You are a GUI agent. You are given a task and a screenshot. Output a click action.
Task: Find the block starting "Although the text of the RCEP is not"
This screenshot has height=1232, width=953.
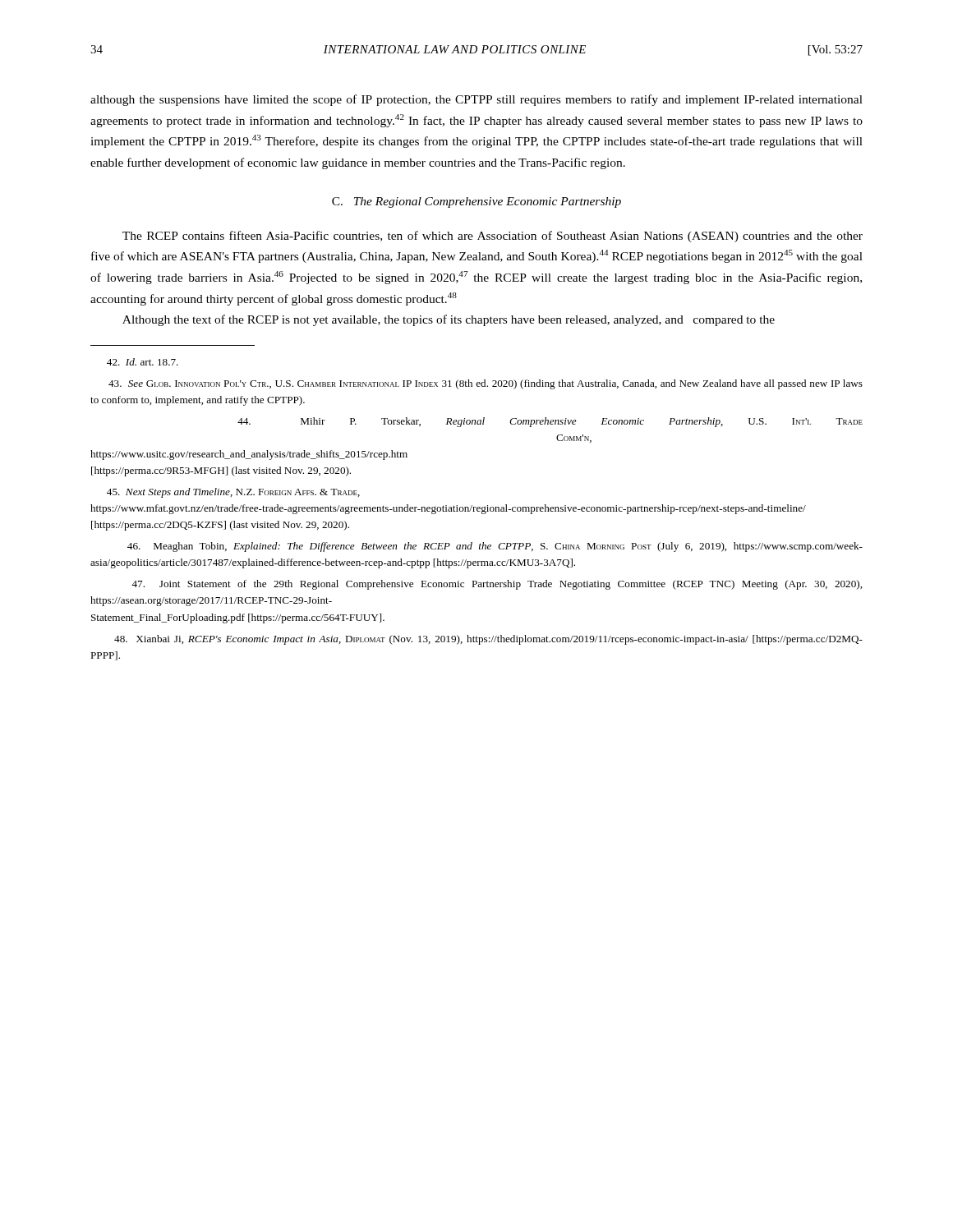[449, 319]
